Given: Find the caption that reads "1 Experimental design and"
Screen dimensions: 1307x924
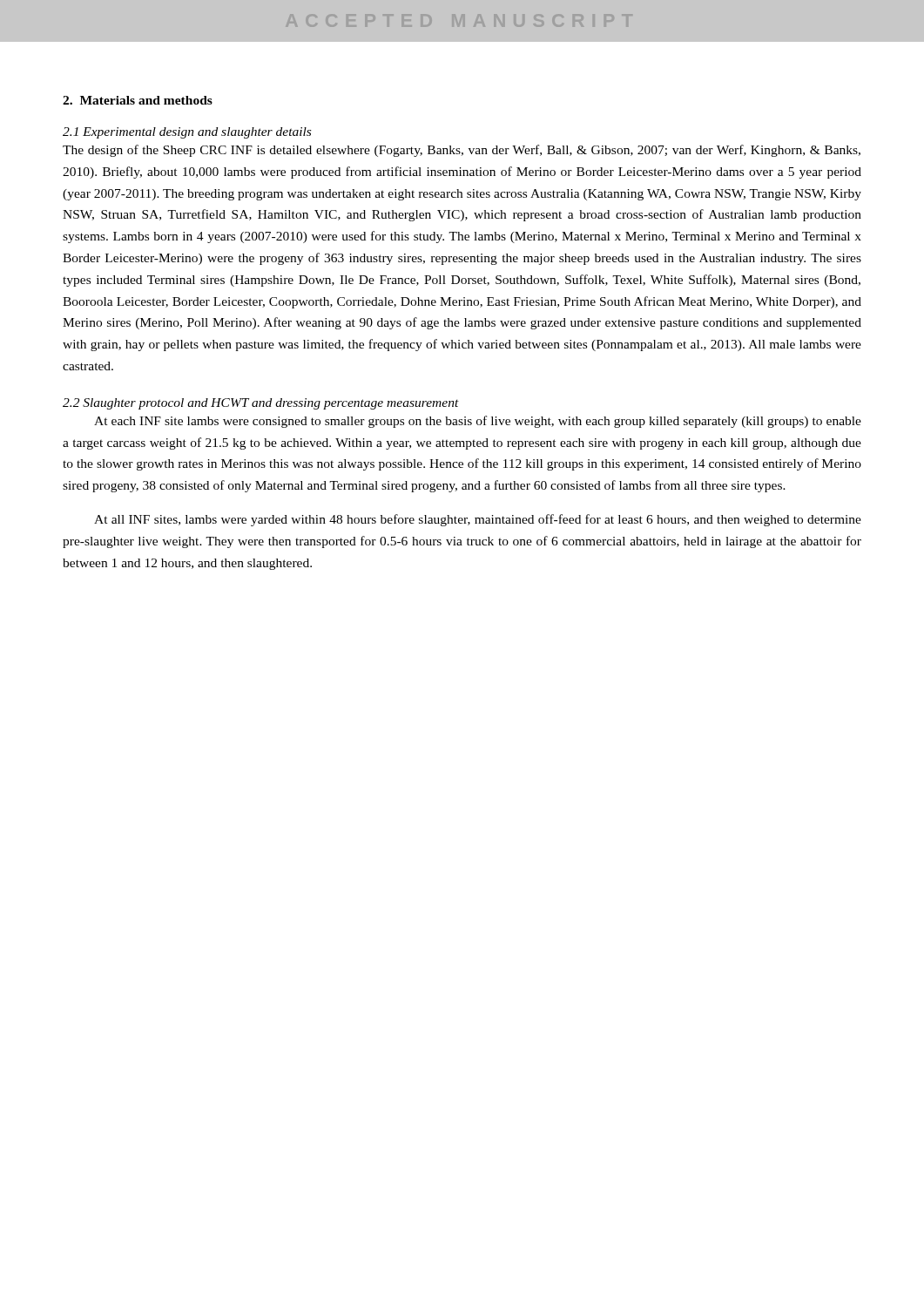Looking at the screenshot, I should click(187, 131).
